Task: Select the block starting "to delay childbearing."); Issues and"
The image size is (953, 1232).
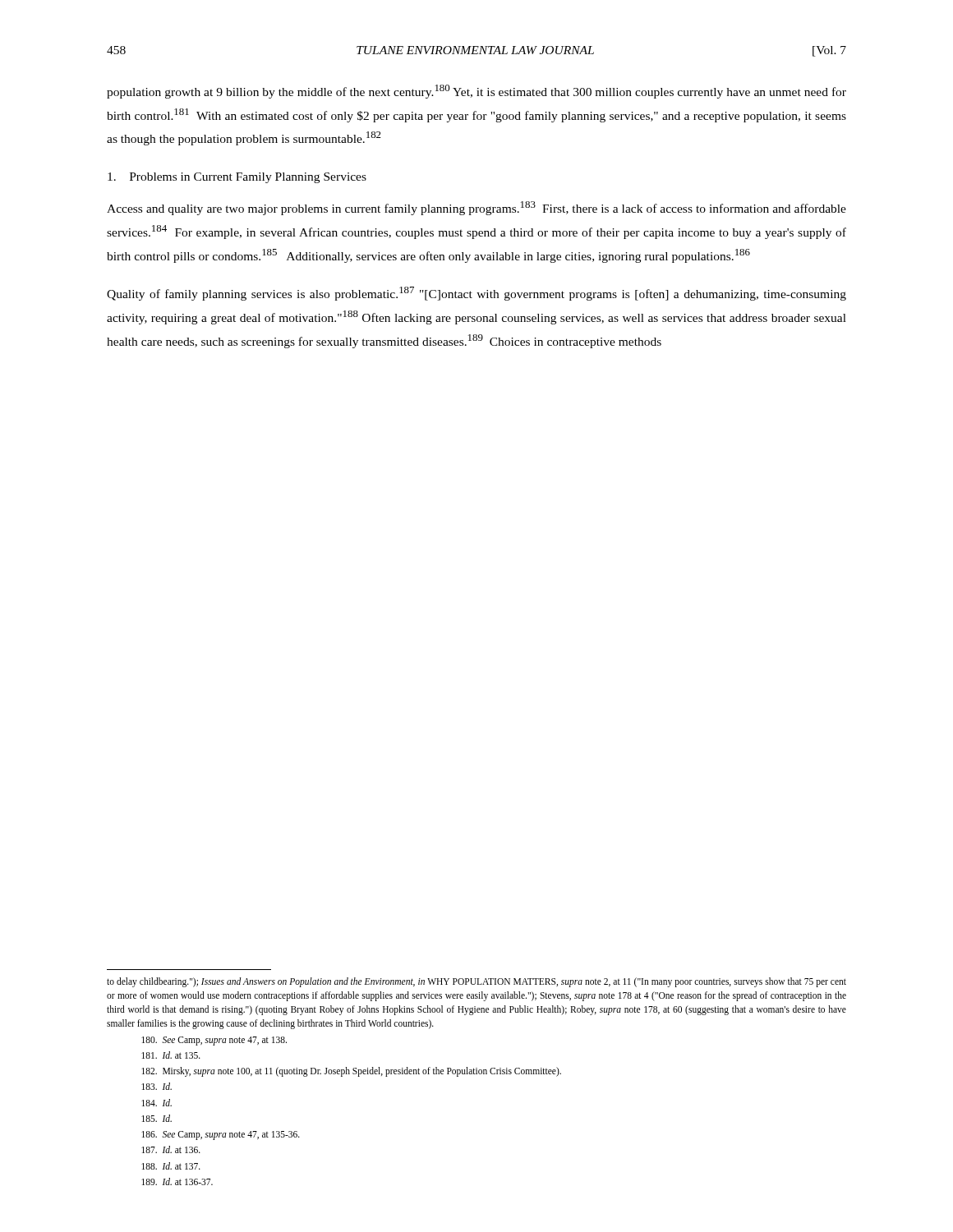Action: coord(476,1003)
